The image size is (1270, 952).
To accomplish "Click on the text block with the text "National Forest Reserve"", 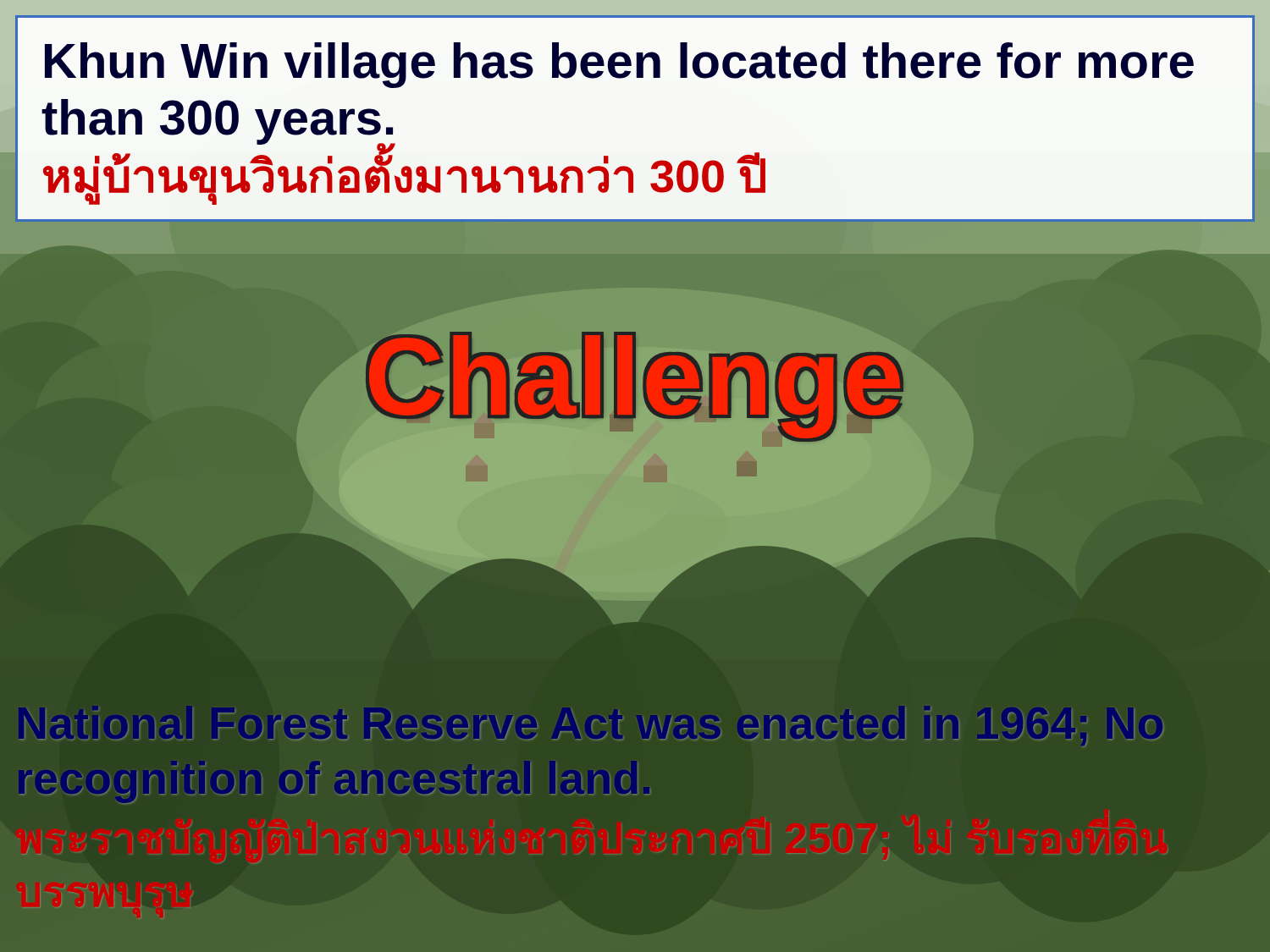I will (635, 807).
